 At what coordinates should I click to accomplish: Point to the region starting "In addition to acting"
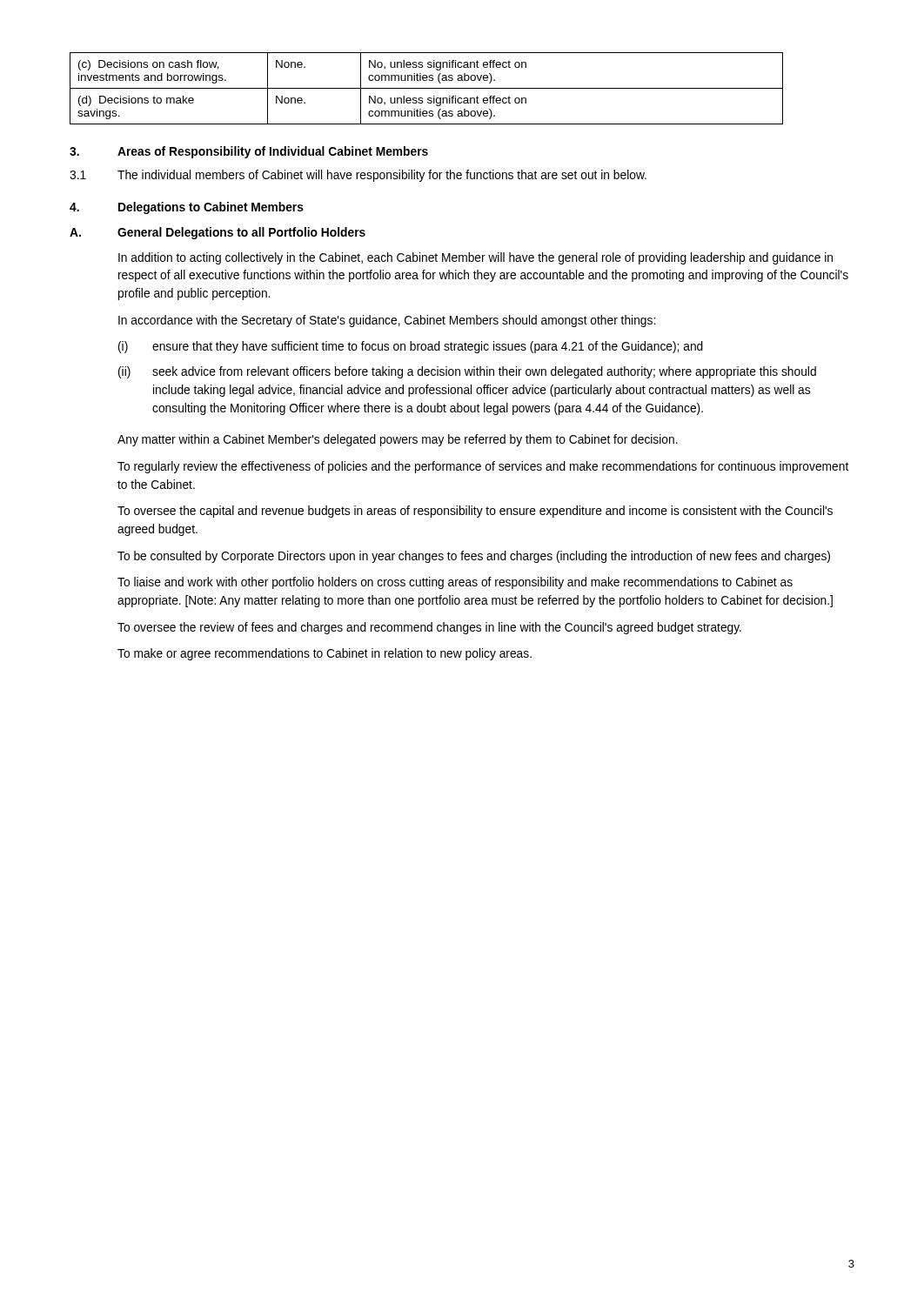tap(483, 276)
